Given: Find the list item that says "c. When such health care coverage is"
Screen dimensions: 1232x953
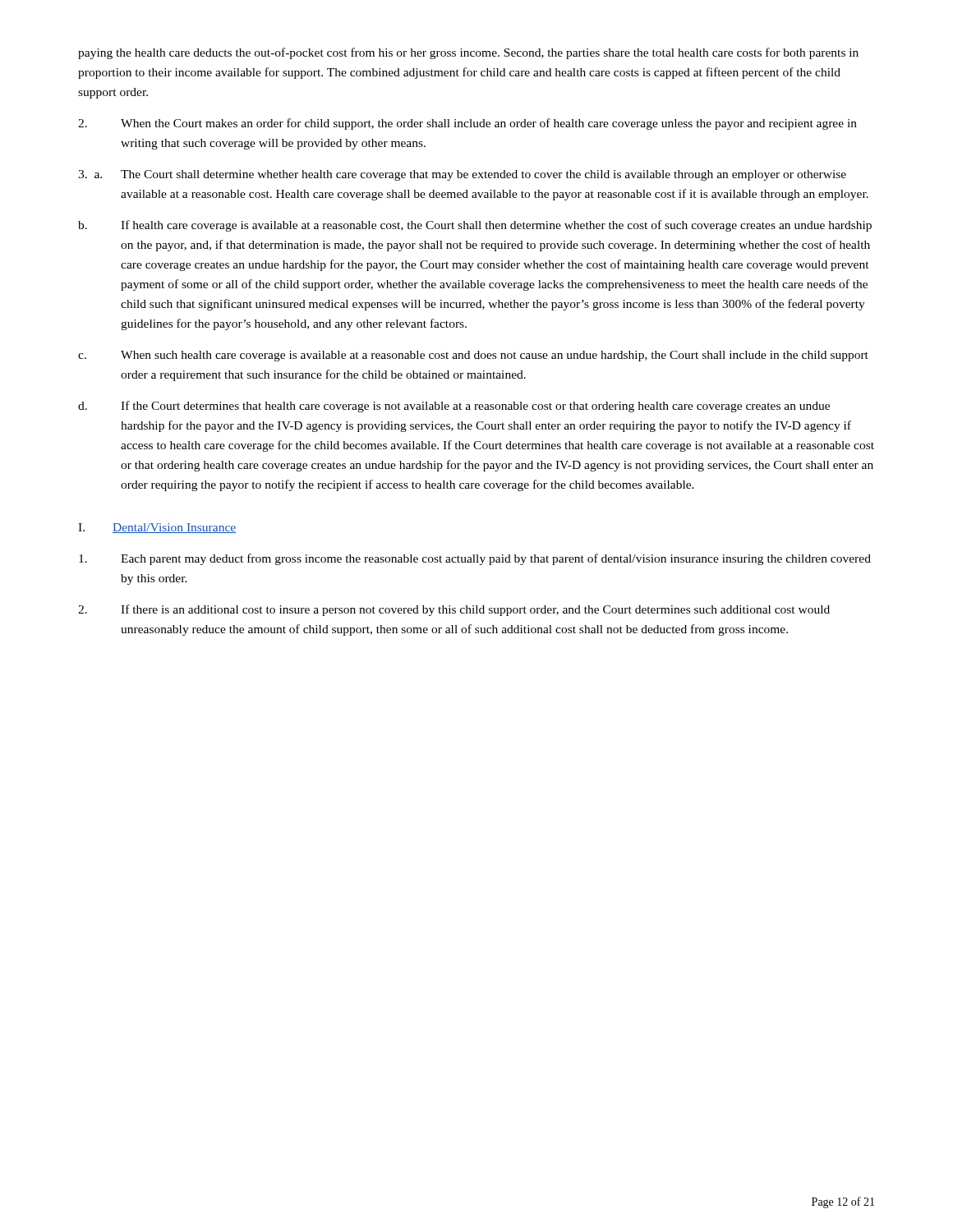Looking at the screenshot, I should (476, 365).
